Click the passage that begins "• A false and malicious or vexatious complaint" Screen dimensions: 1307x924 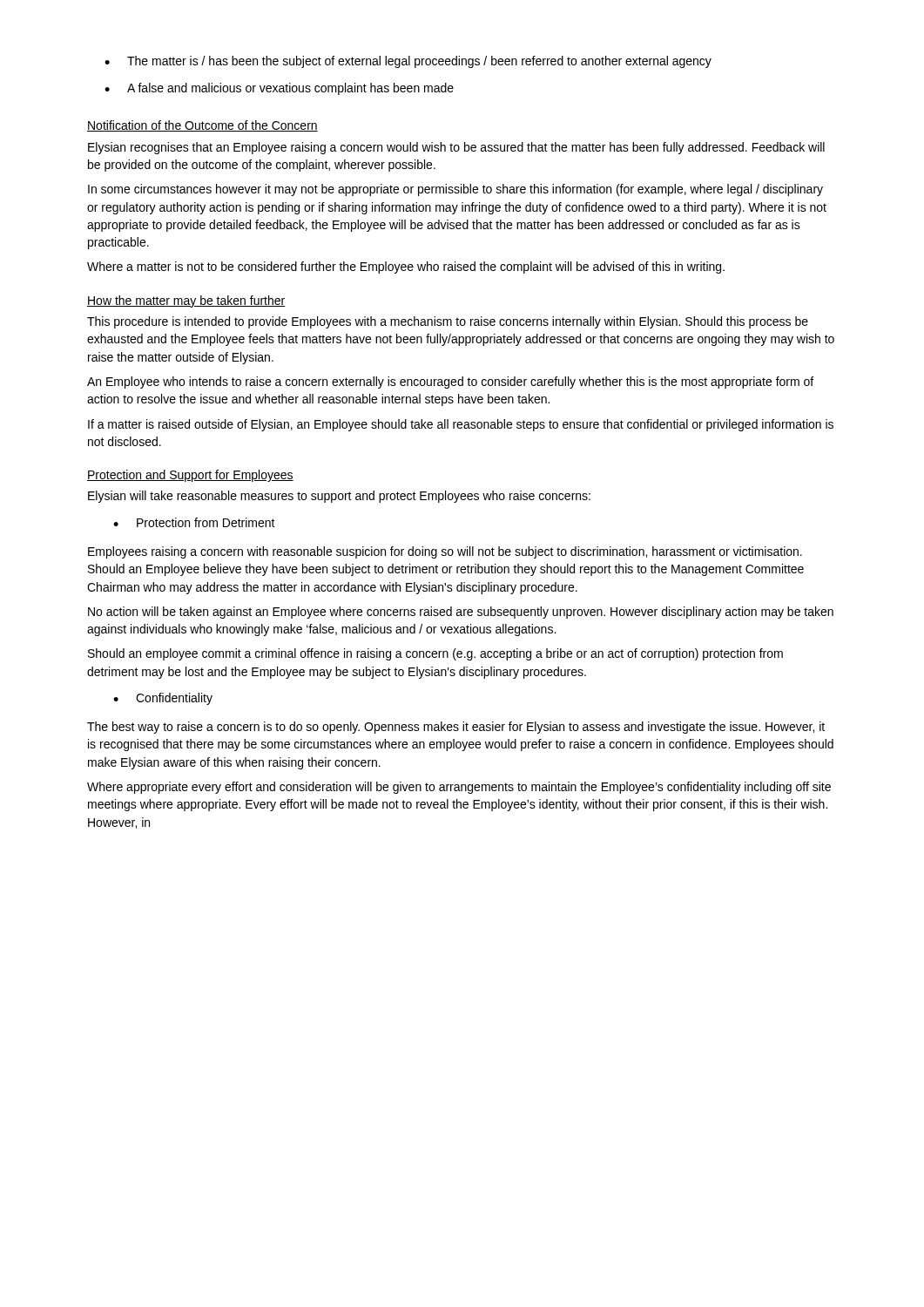279,90
